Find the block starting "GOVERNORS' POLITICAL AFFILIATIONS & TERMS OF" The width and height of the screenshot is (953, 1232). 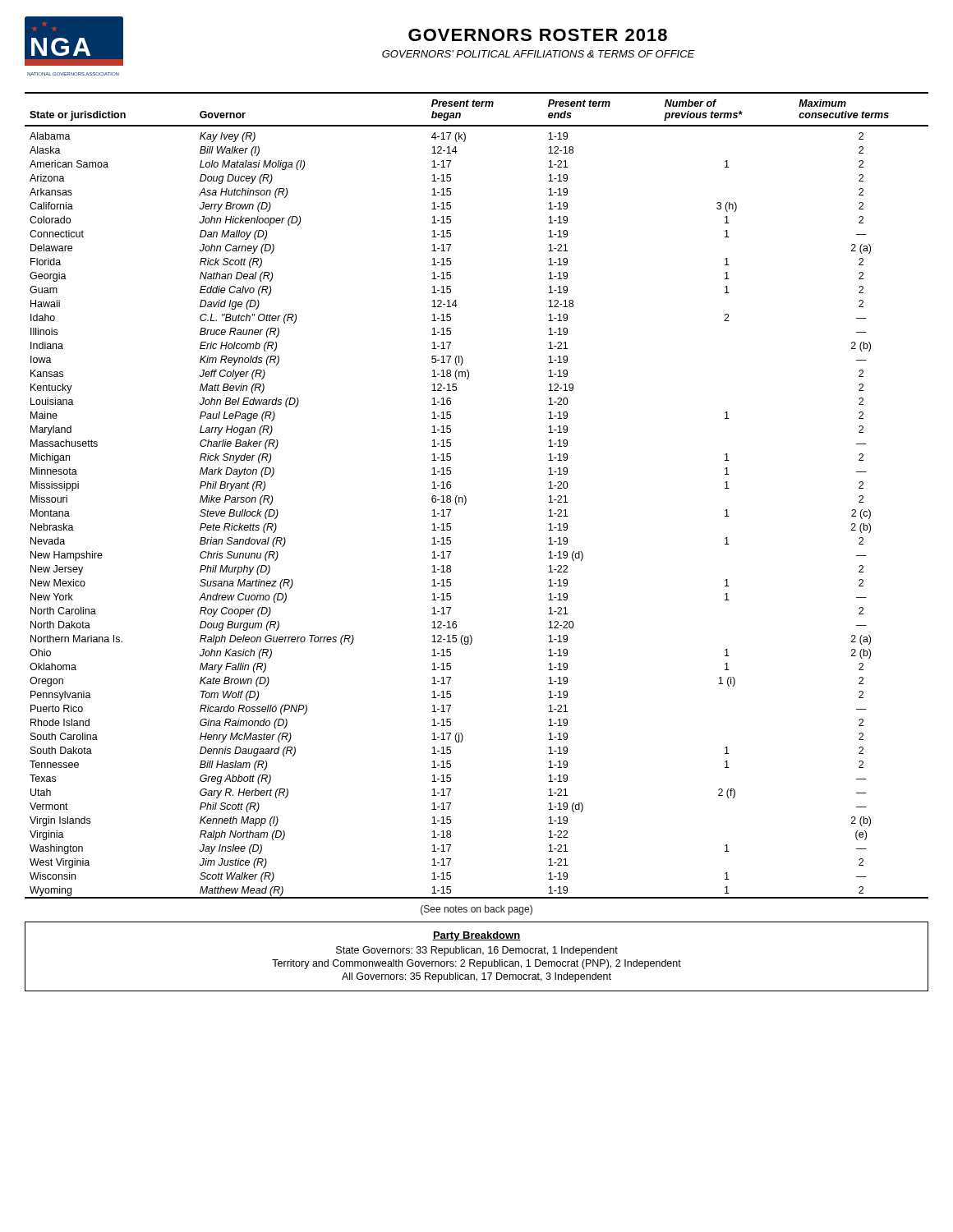coord(538,54)
